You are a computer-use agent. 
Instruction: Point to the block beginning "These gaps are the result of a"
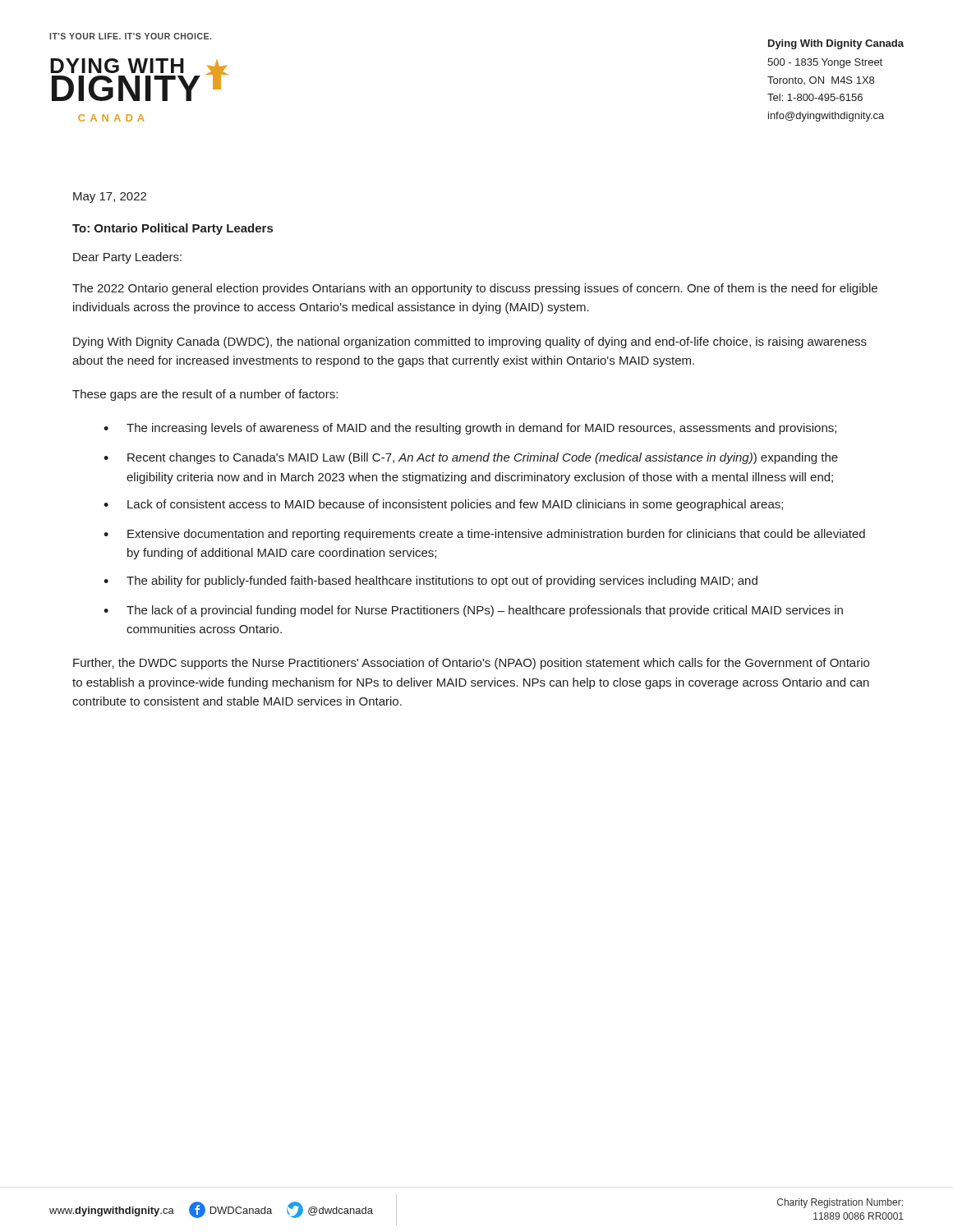206,394
